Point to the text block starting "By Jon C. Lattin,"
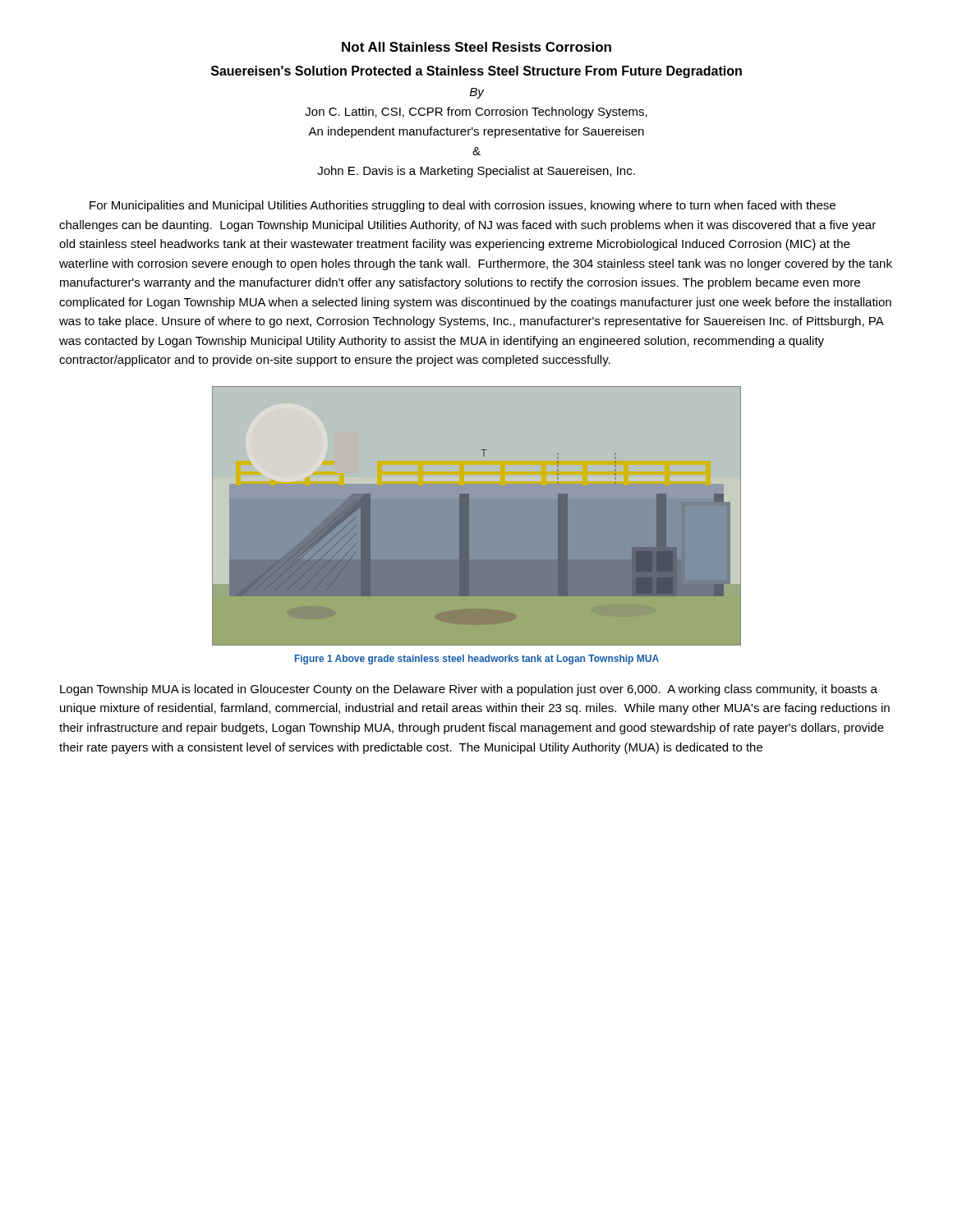Image resolution: width=953 pixels, height=1232 pixels. (x=476, y=131)
